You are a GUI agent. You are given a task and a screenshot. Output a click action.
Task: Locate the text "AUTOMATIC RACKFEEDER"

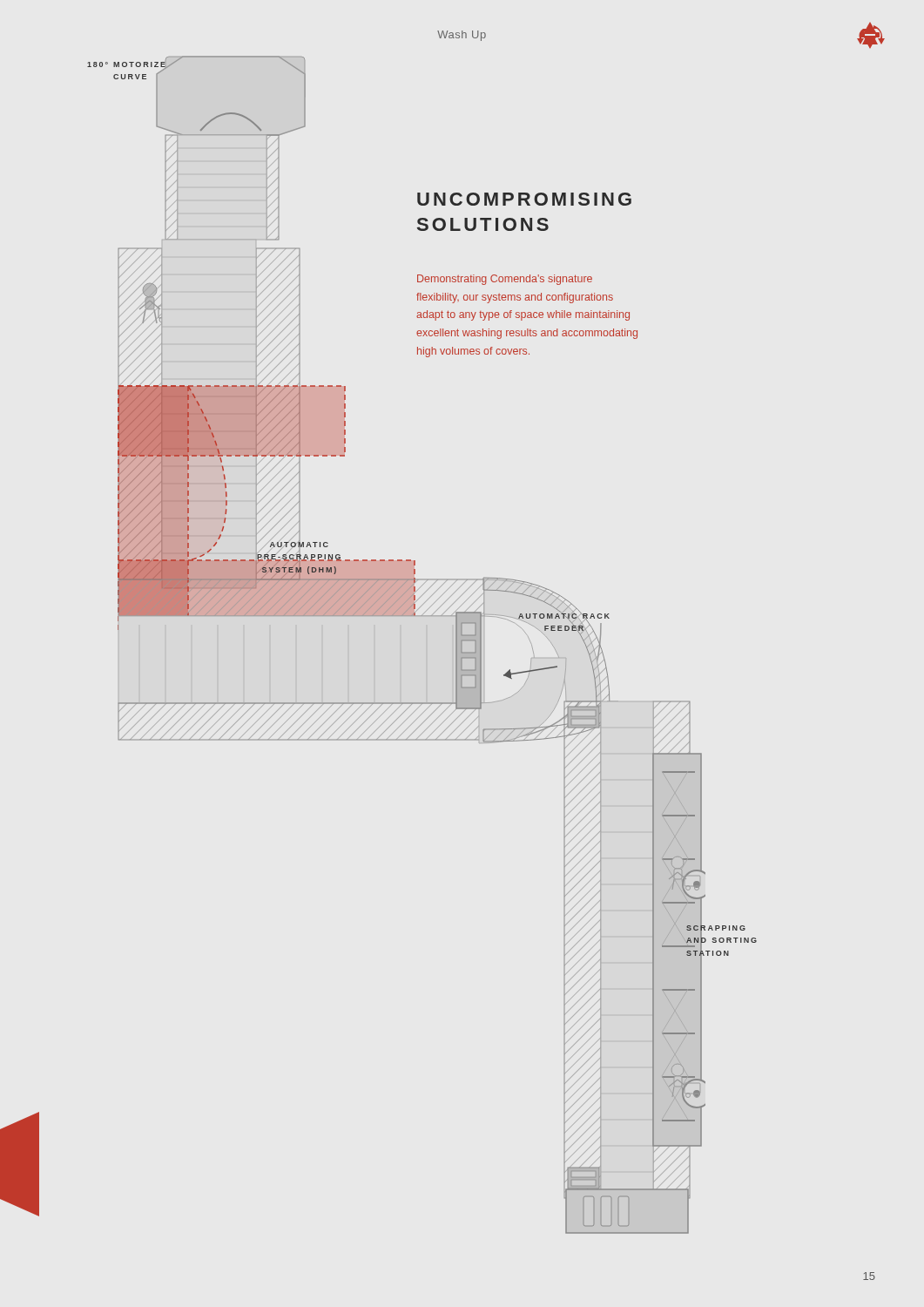click(565, 622)
